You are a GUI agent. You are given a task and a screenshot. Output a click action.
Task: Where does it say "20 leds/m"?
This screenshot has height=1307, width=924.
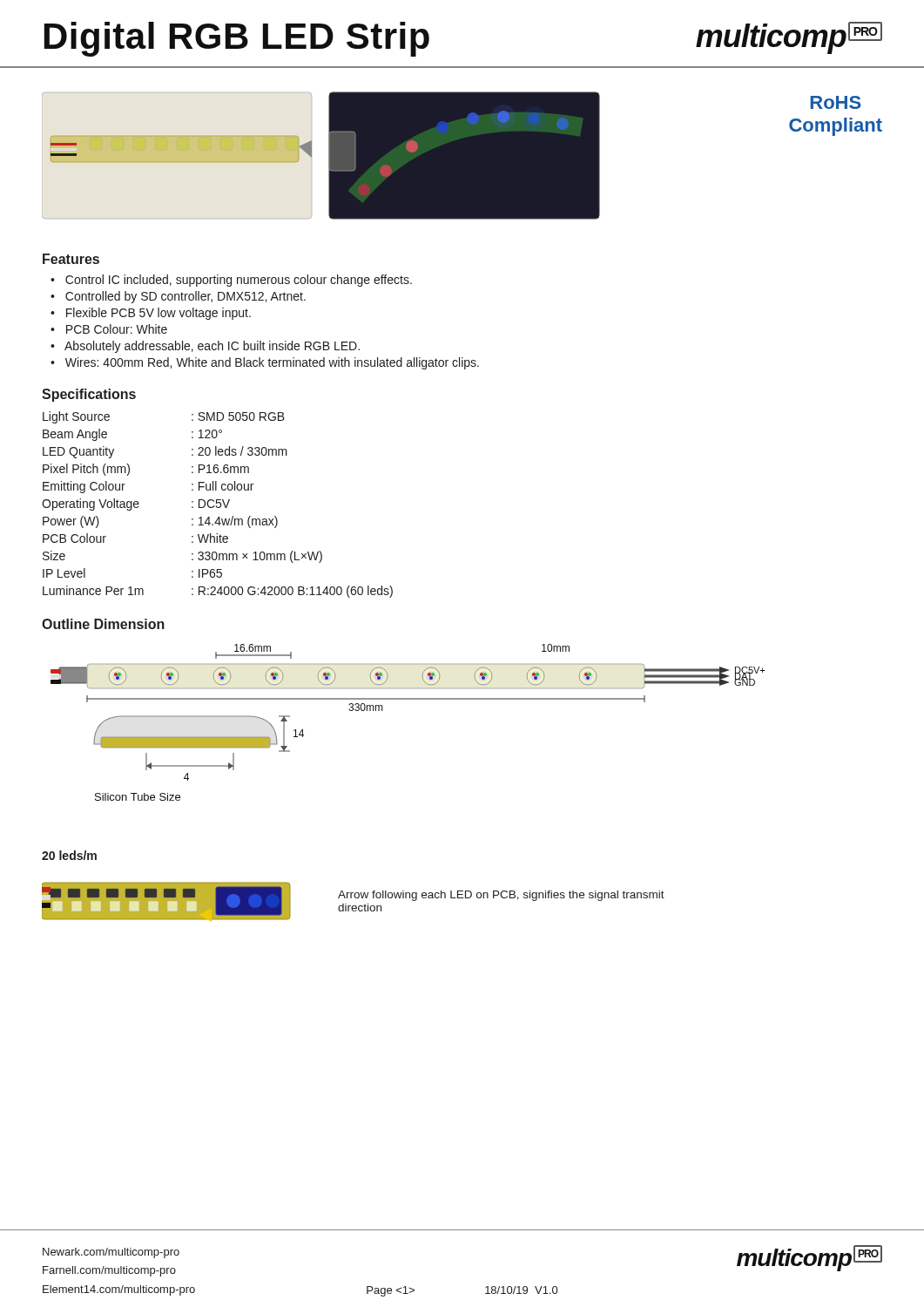70,856
